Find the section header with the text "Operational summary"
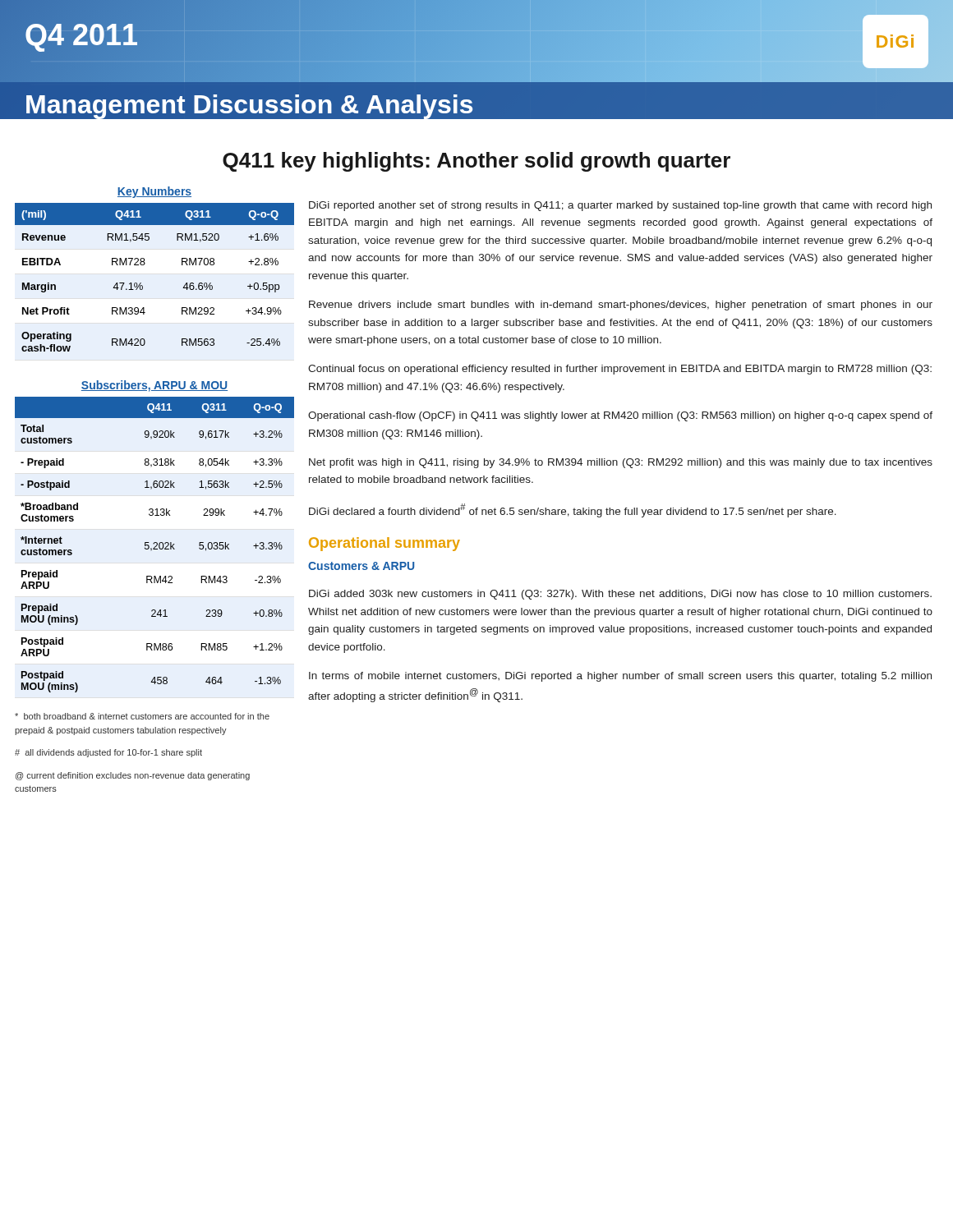 pyautogui.click(x=384, y=543)
